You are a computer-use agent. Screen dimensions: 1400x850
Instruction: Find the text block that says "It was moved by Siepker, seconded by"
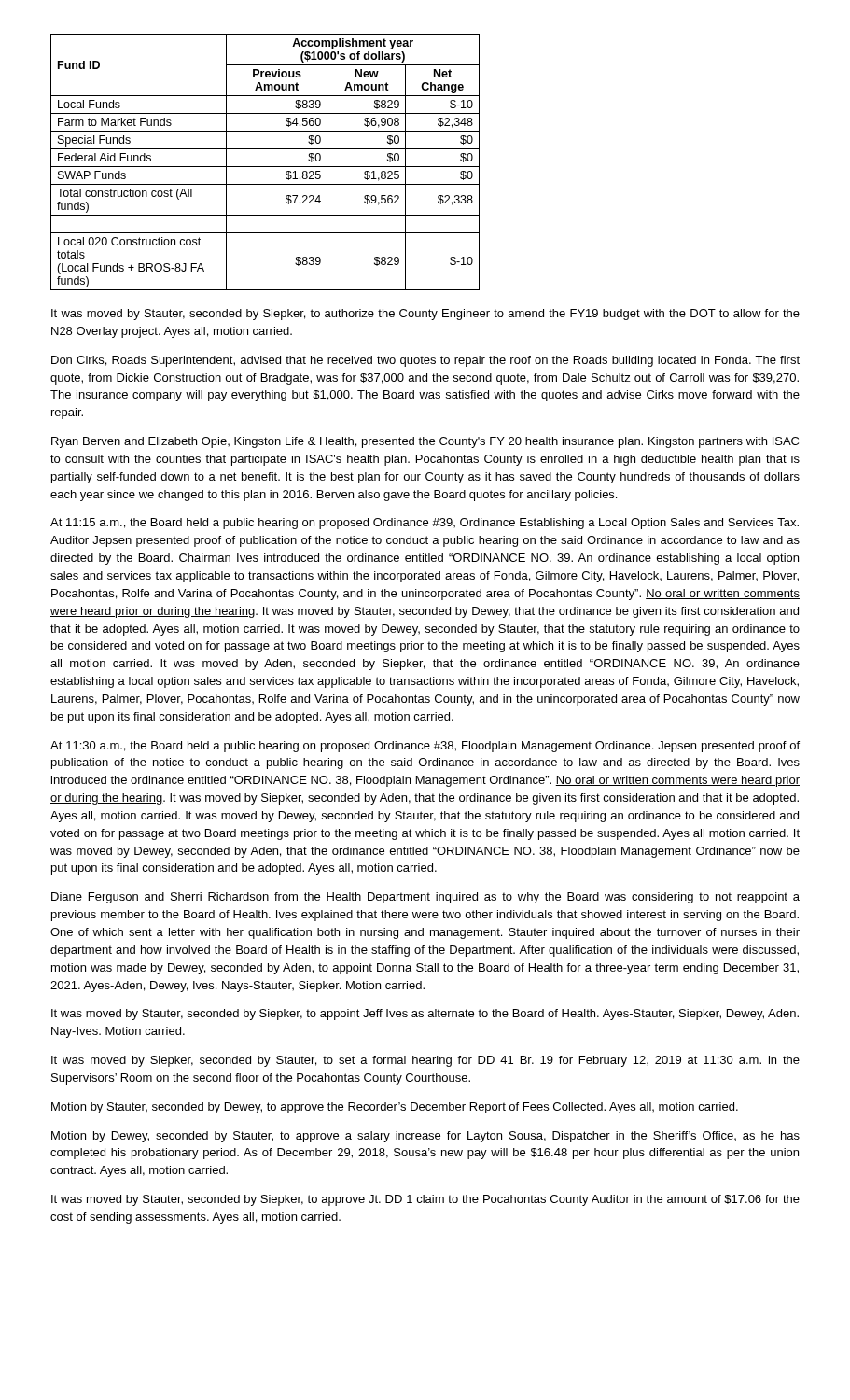(x=425, y=1069)
